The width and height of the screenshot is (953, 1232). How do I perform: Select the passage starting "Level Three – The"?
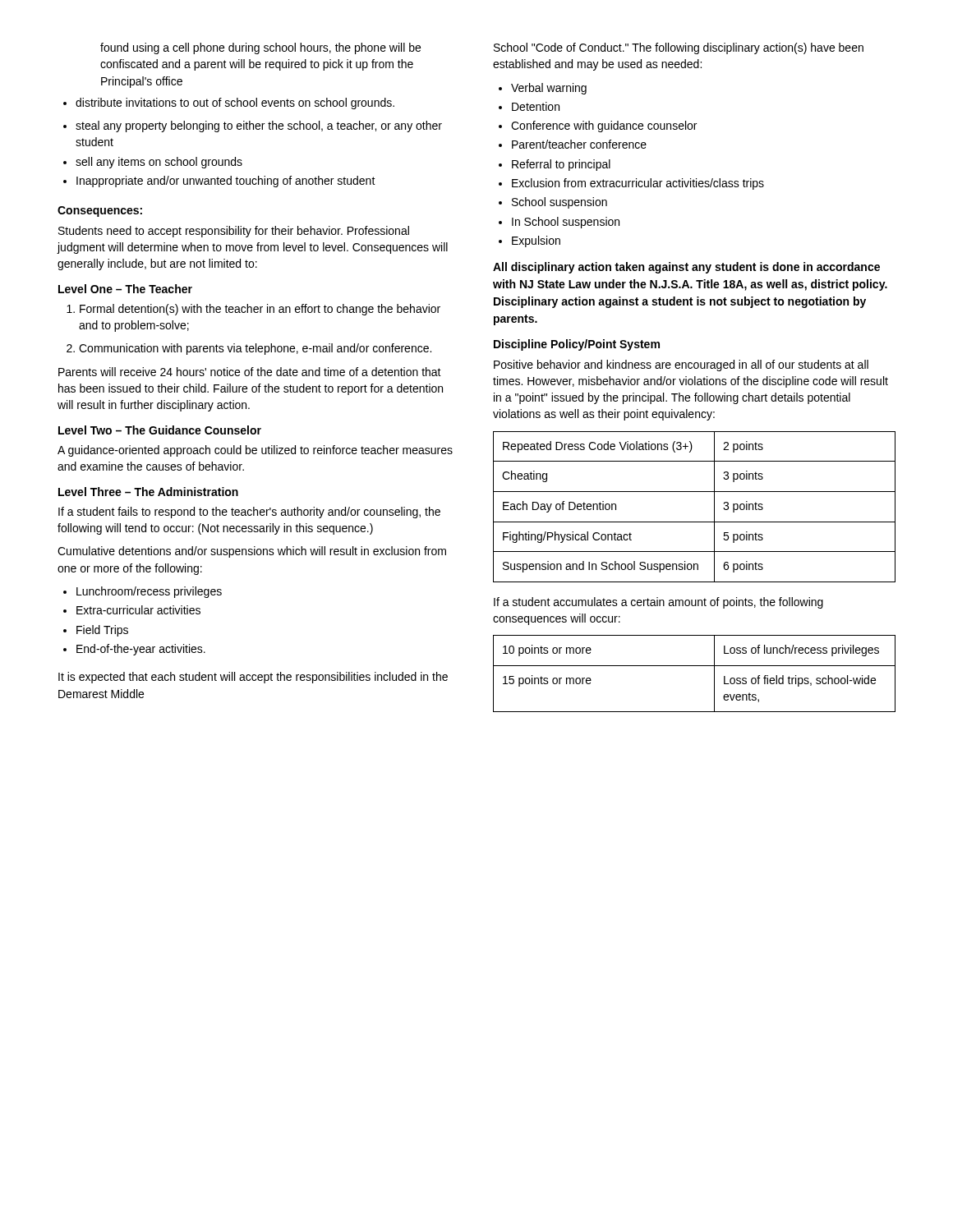(148, 492)
